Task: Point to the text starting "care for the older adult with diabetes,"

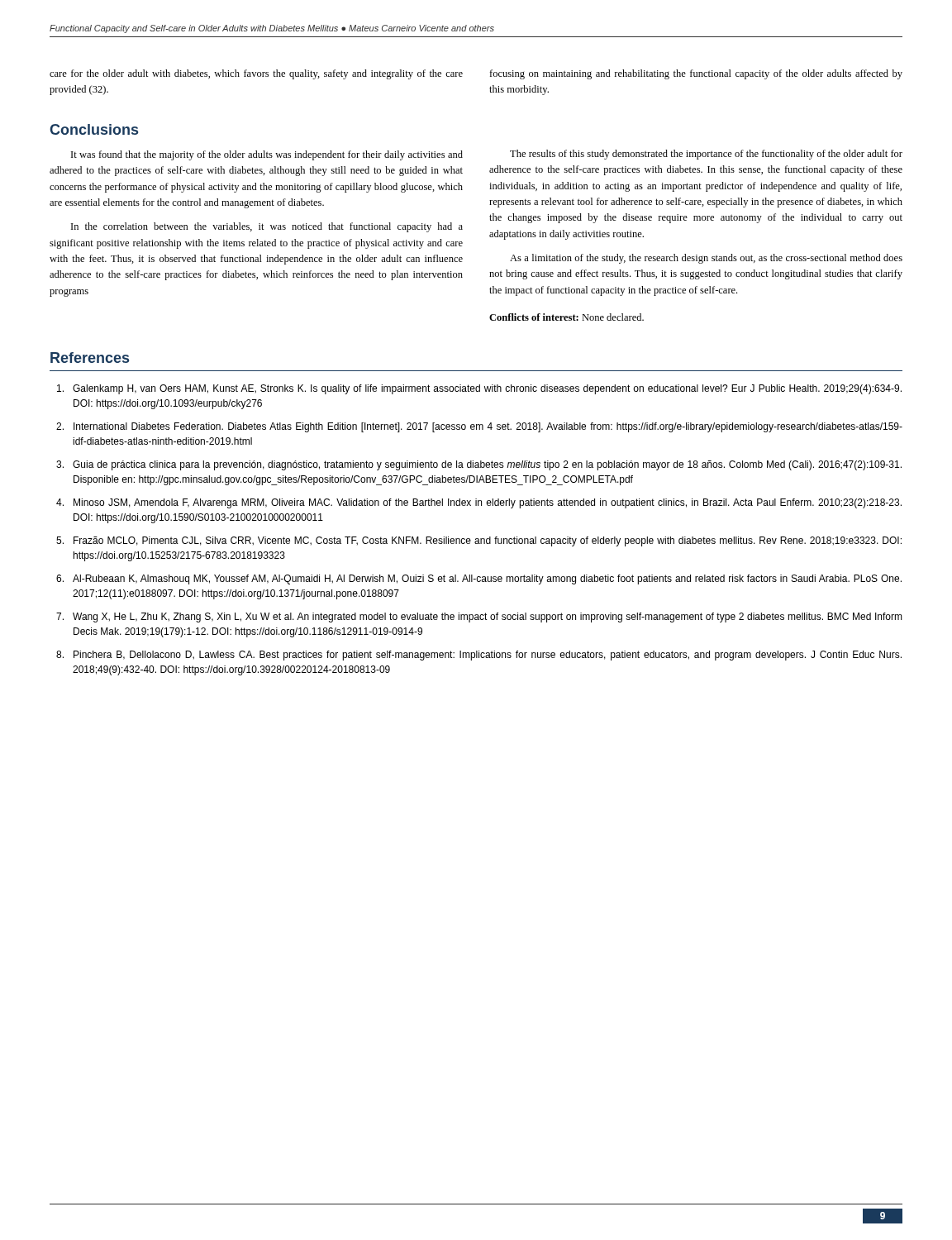Action: [x=256, y=82]
